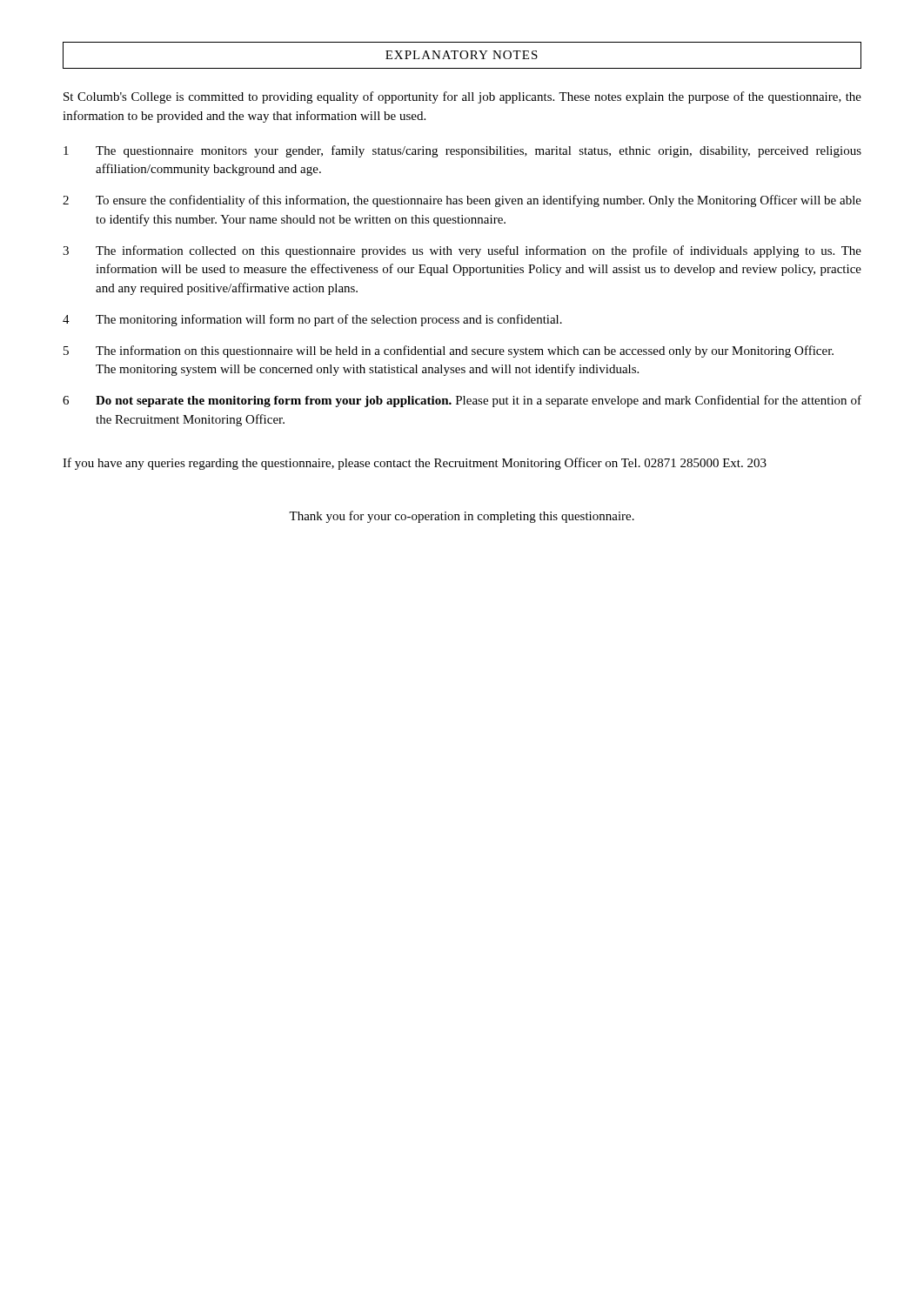Where is the passage that starts "2 To ensure"?
This screenshot has width=924, height=1305.
coord(462,210)
